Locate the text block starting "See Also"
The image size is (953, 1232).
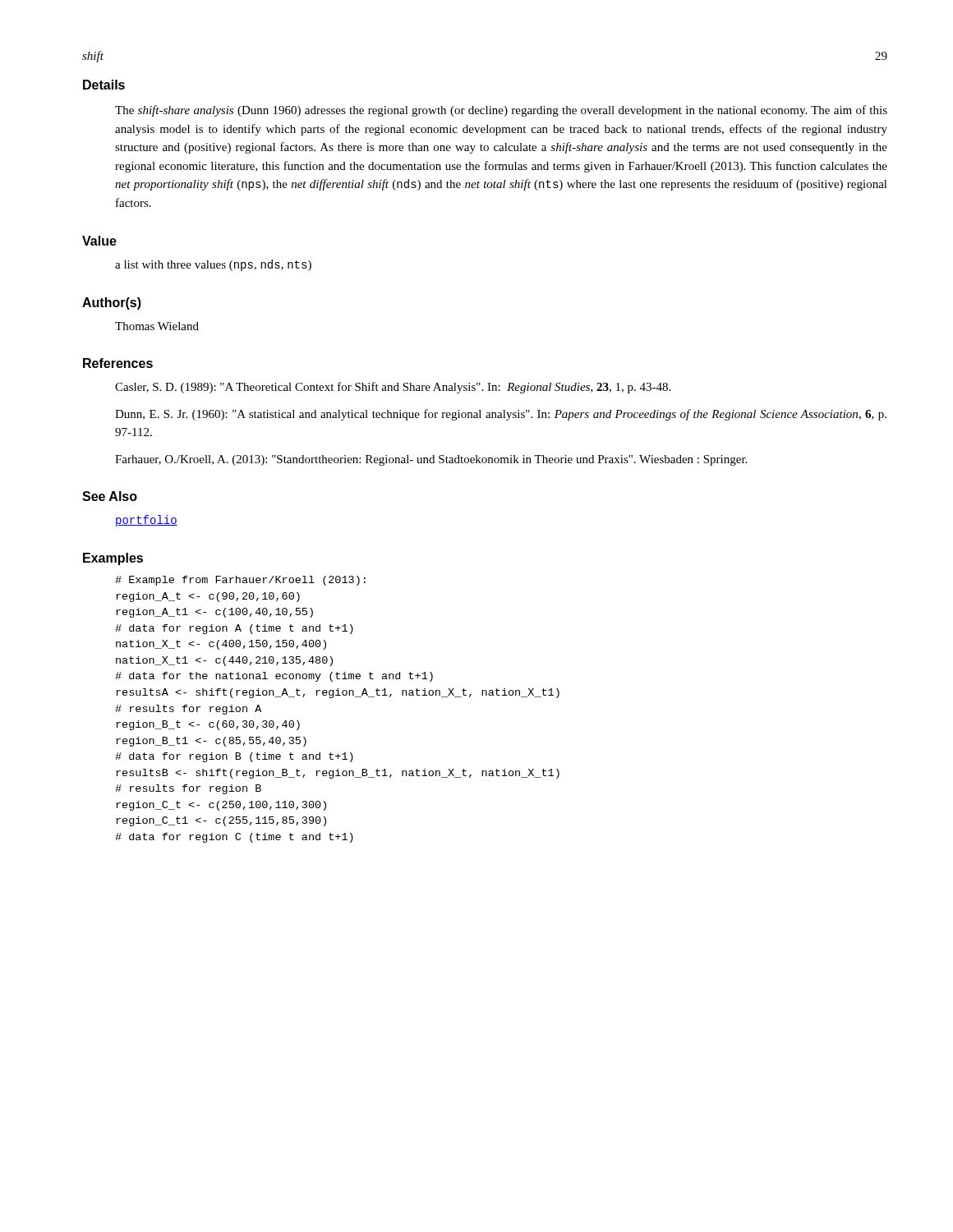click(110, 496)
